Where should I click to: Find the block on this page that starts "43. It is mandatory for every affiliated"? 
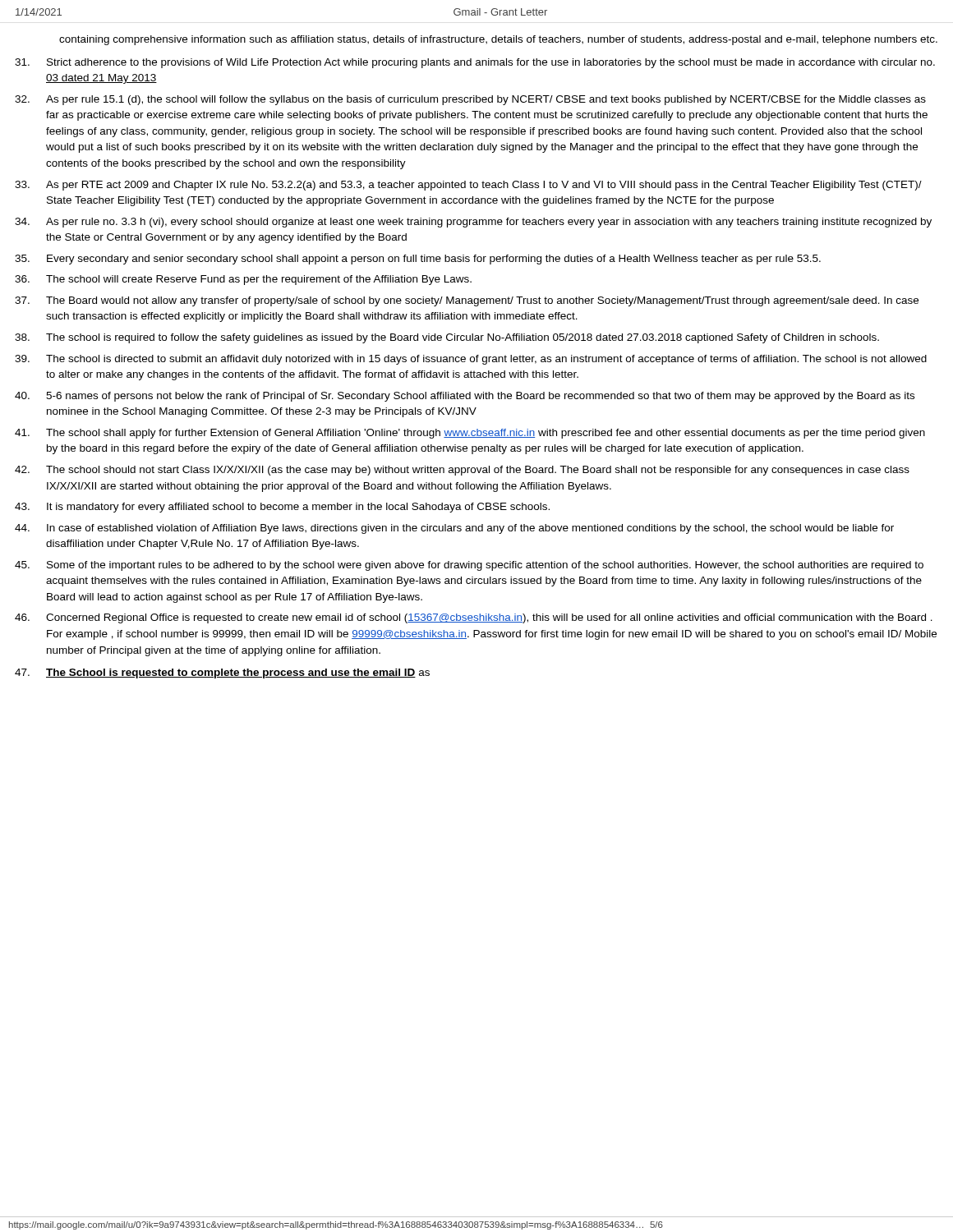click(x=476, y=507)
